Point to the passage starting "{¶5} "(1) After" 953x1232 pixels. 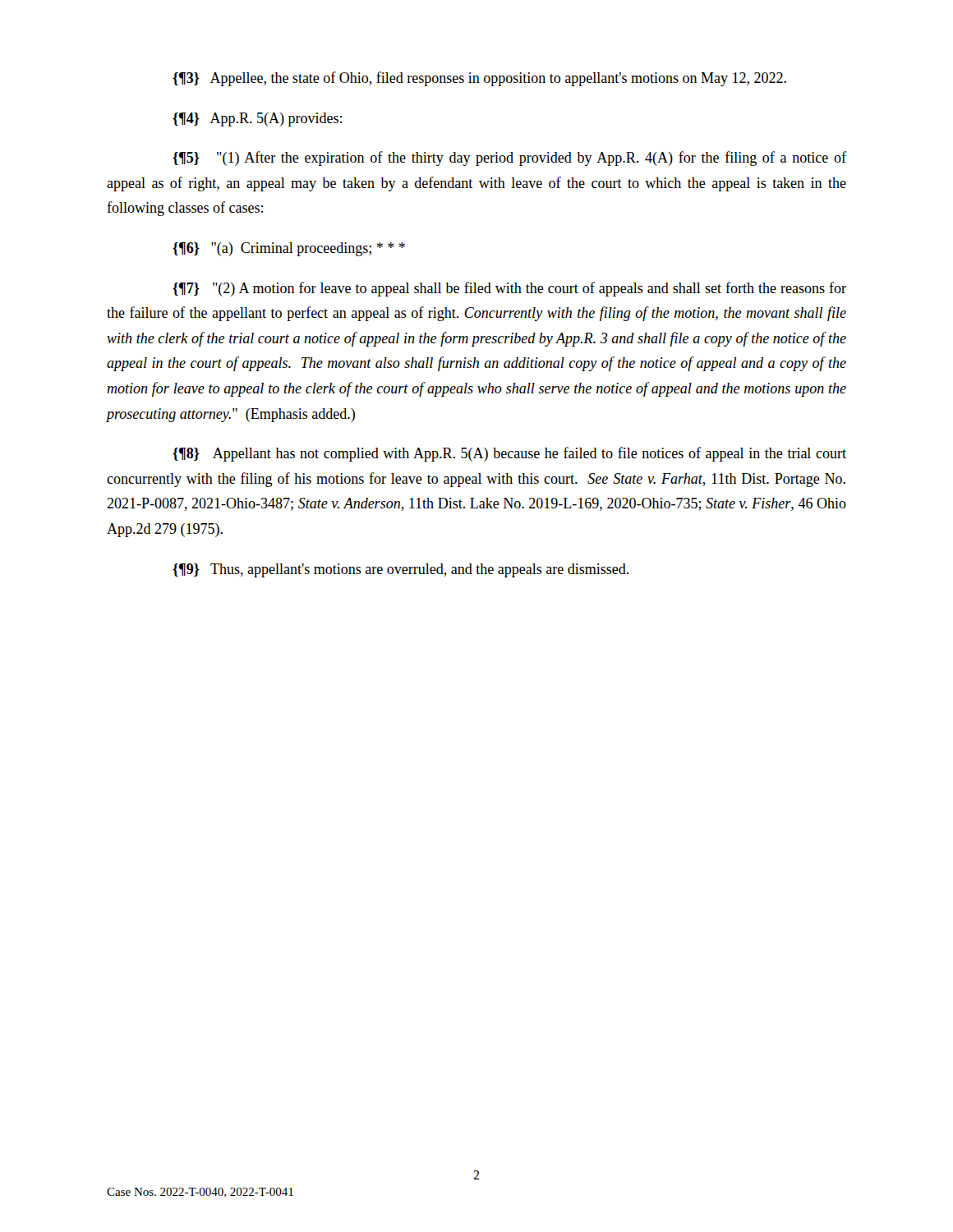[476, 183]
